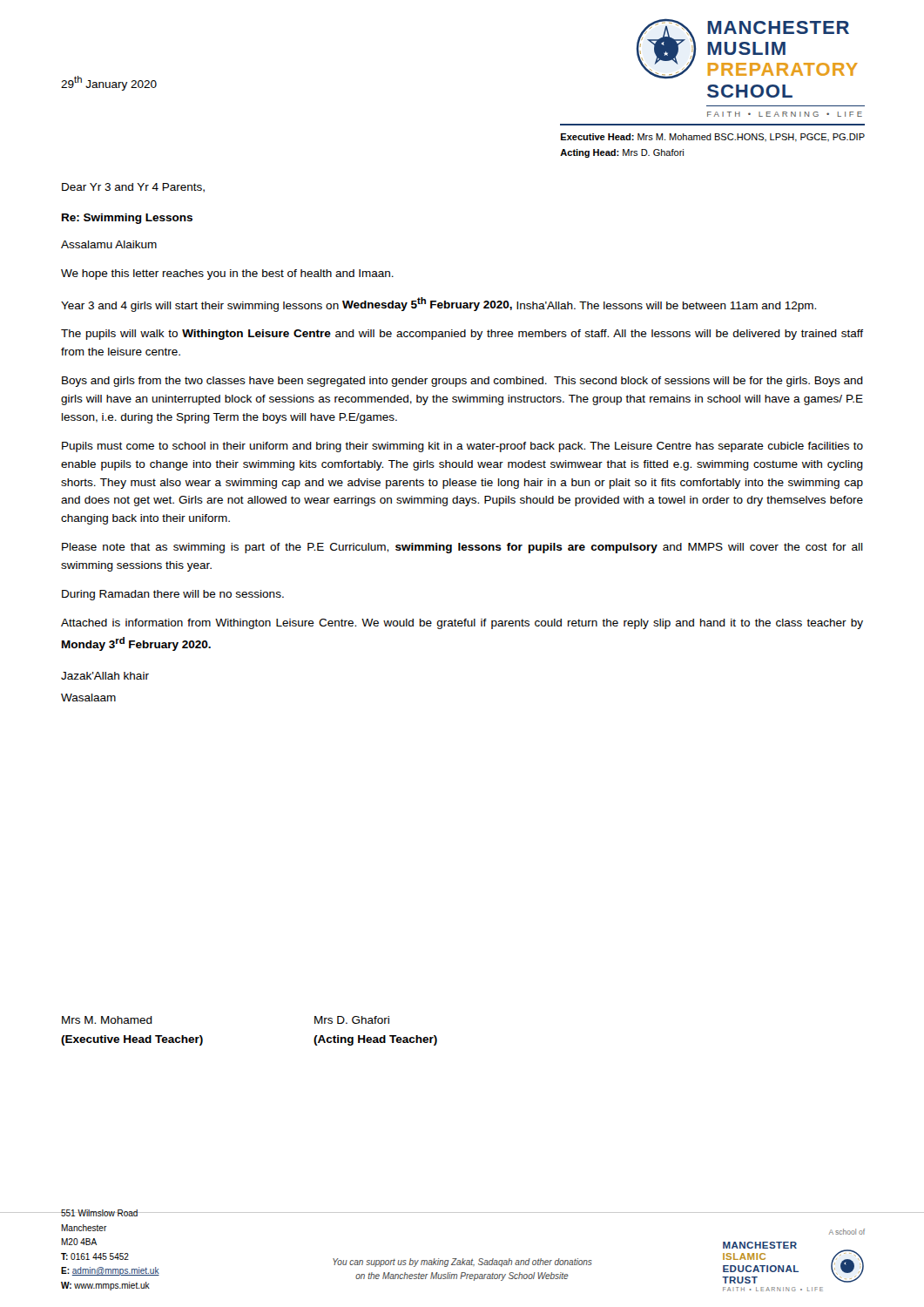Find "Mrs M. Mohamed (Executive Head Teacher)" on this page
This screenshot has width=924, height=1307.
pos(132,1029)
